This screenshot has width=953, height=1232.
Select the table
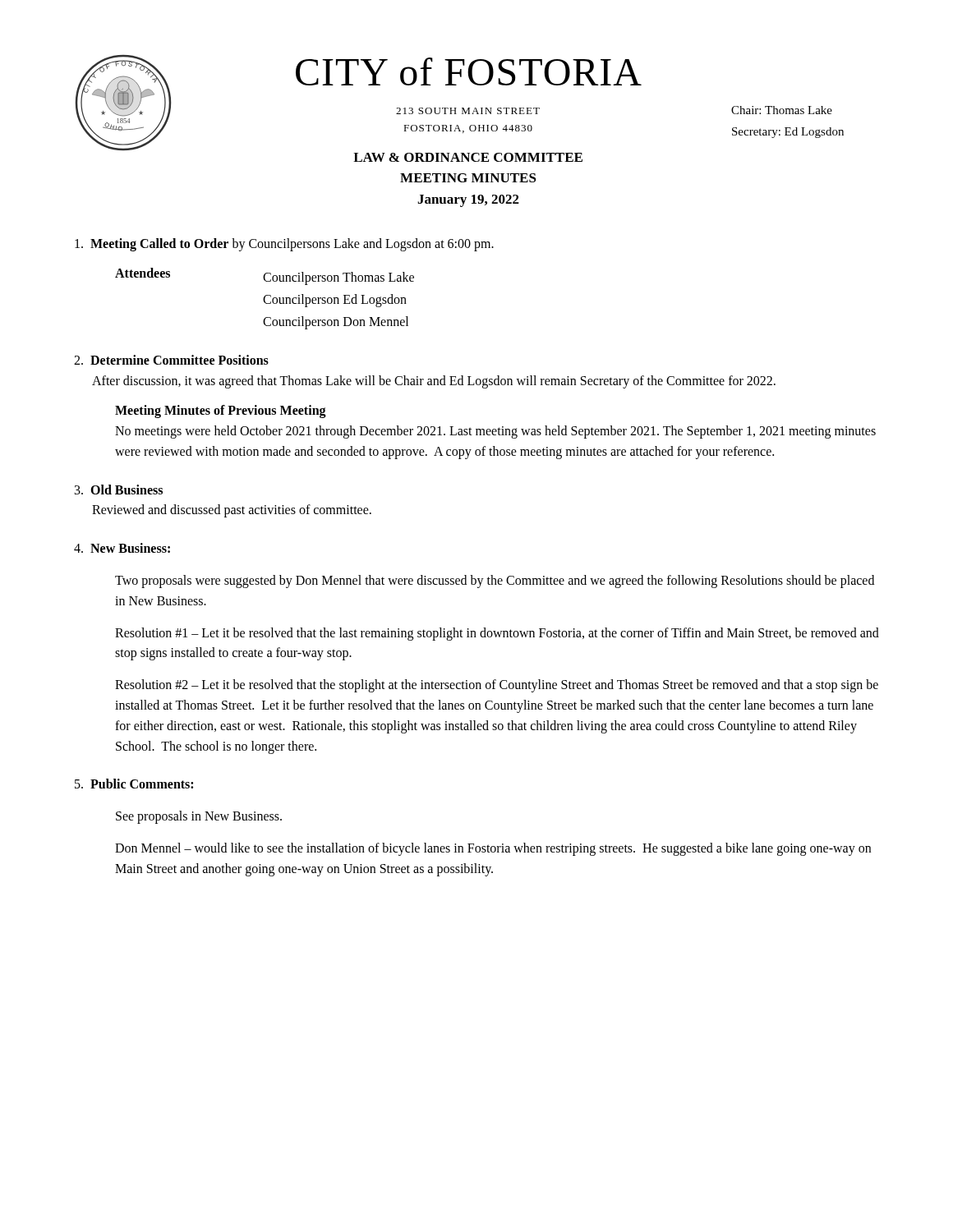point(497,299)
